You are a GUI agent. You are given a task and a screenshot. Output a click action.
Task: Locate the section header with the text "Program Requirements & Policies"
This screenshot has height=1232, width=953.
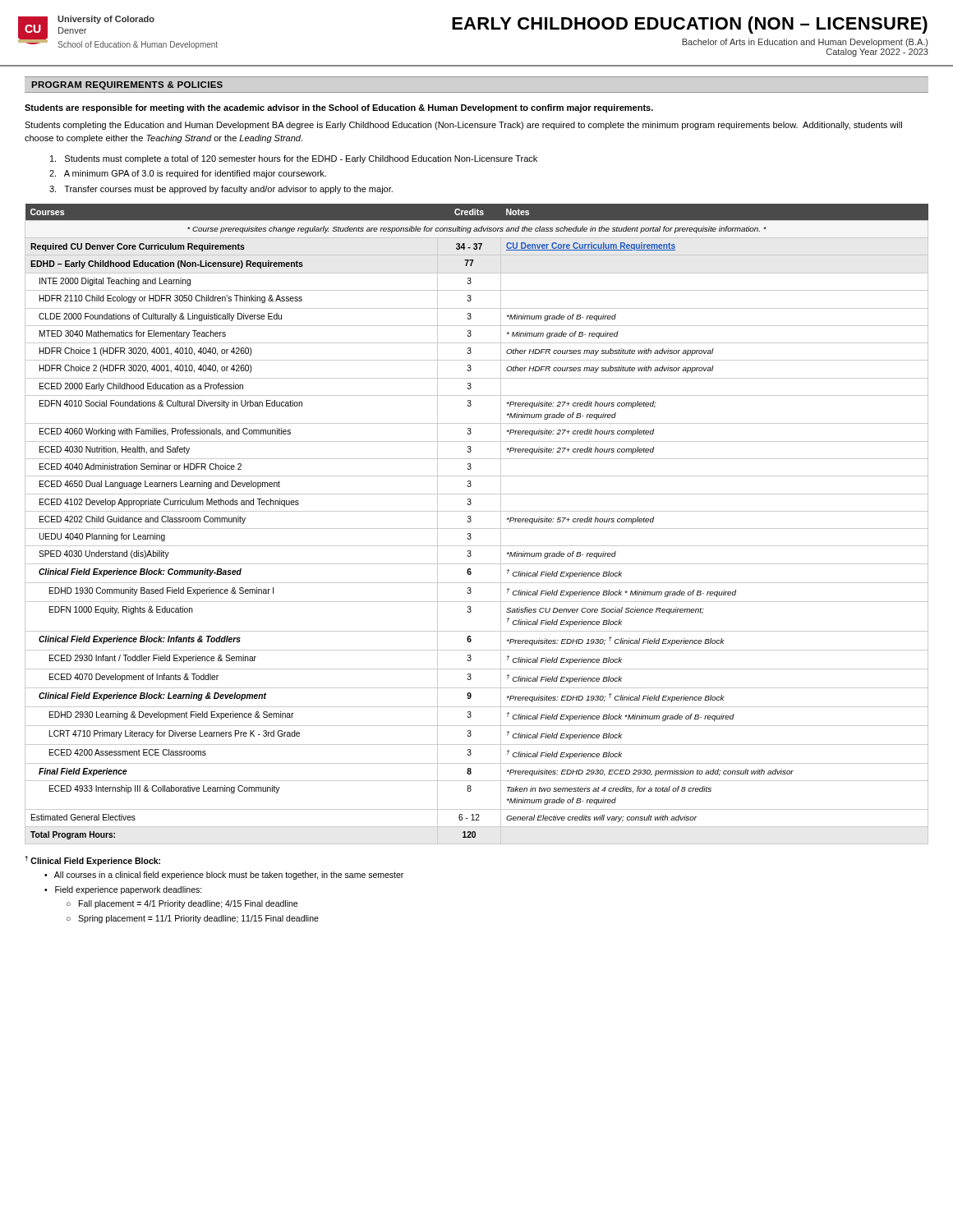tap(127, 85)
